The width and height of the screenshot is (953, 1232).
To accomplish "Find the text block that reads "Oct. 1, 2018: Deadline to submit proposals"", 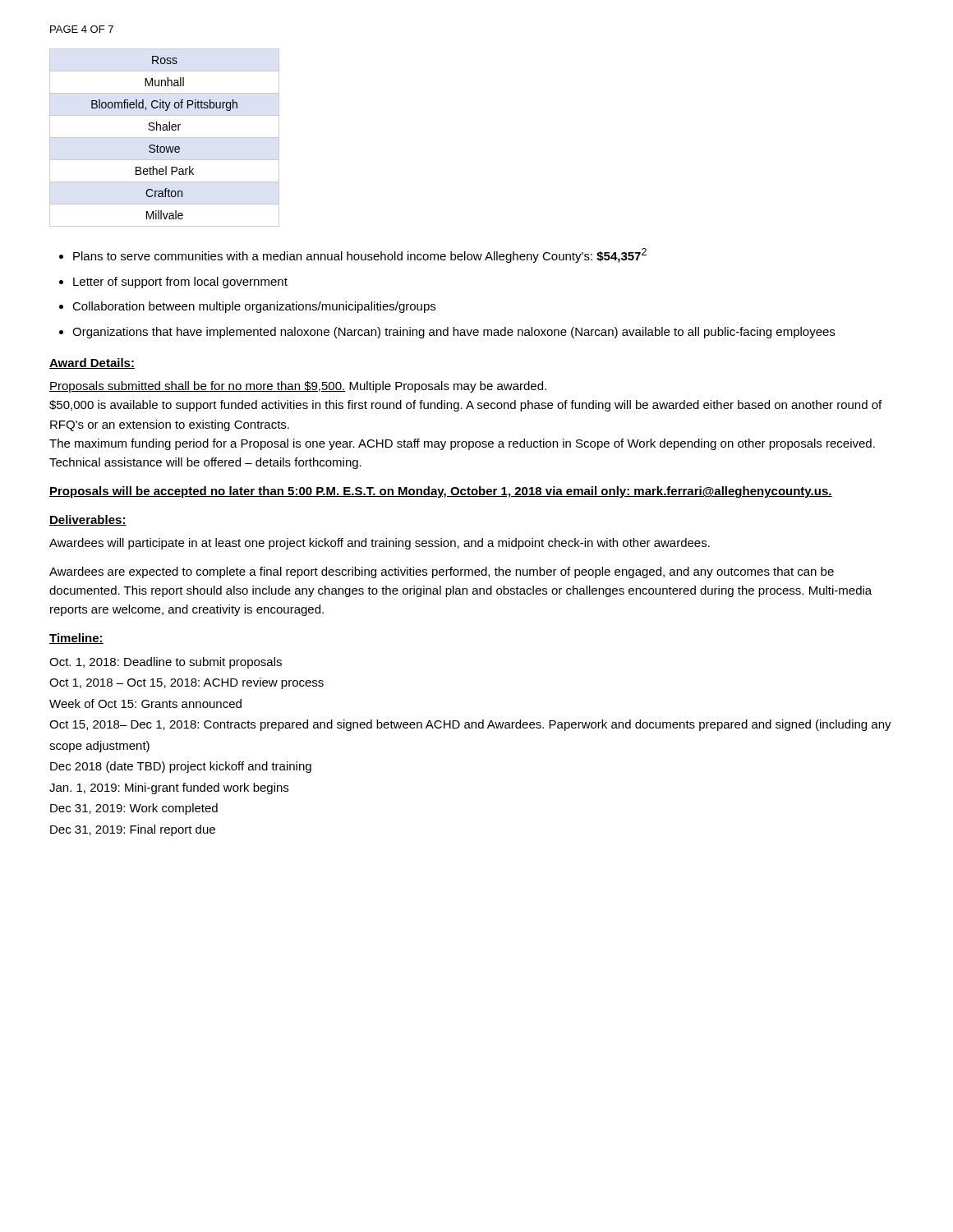I will click(x=166, y=663).
